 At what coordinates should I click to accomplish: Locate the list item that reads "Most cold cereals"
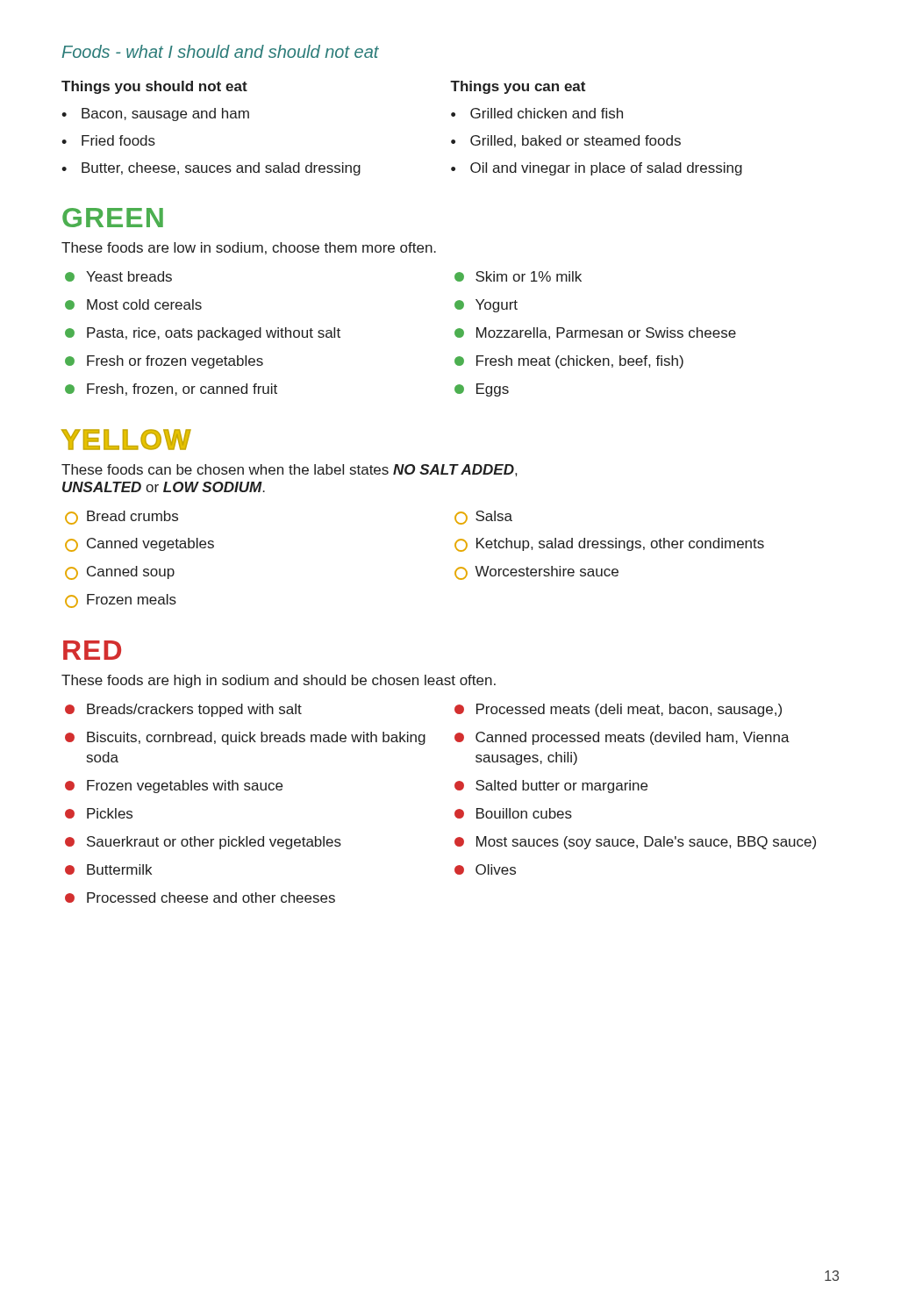(144, 305)
